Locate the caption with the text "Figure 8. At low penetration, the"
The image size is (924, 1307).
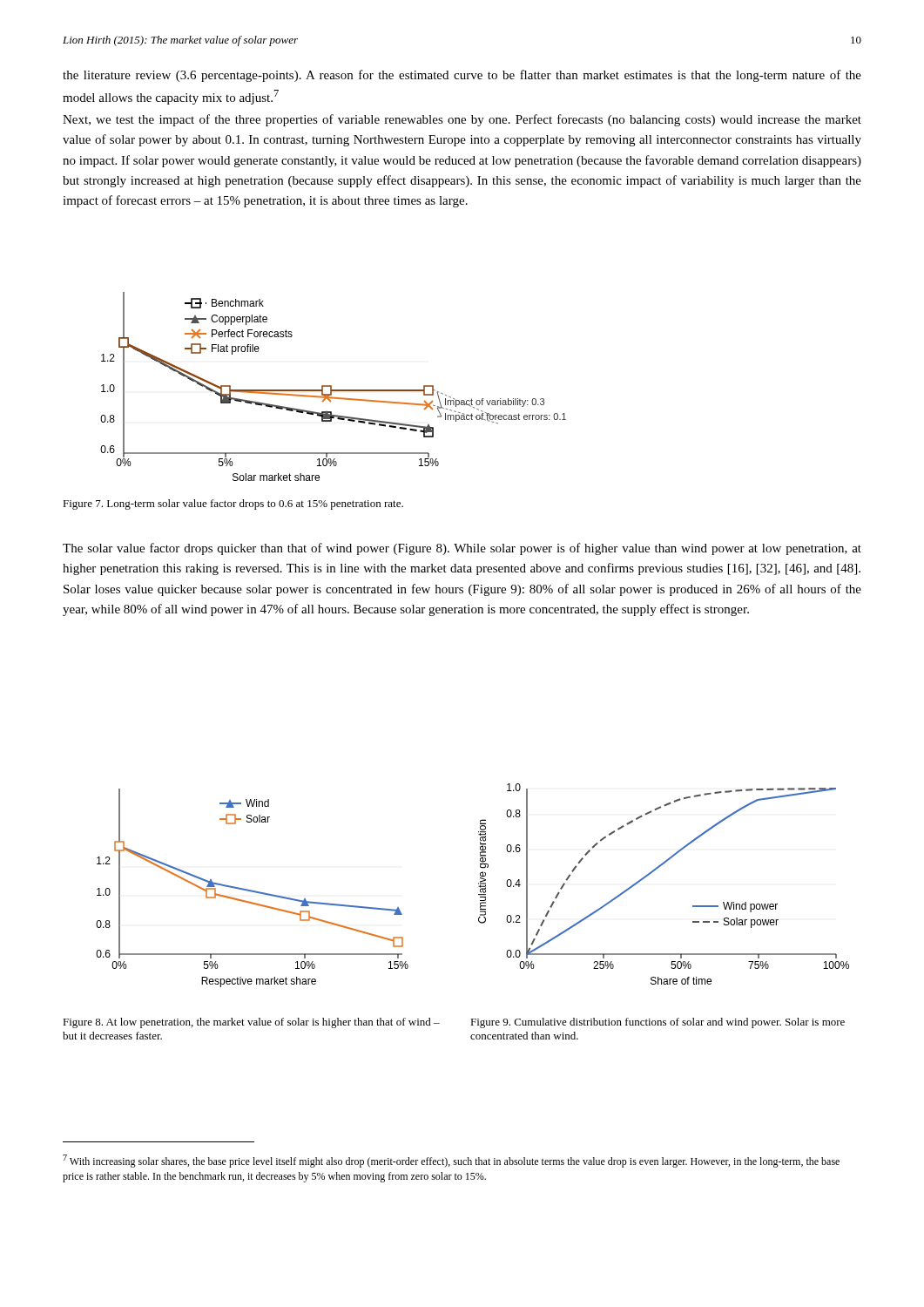251,1029
